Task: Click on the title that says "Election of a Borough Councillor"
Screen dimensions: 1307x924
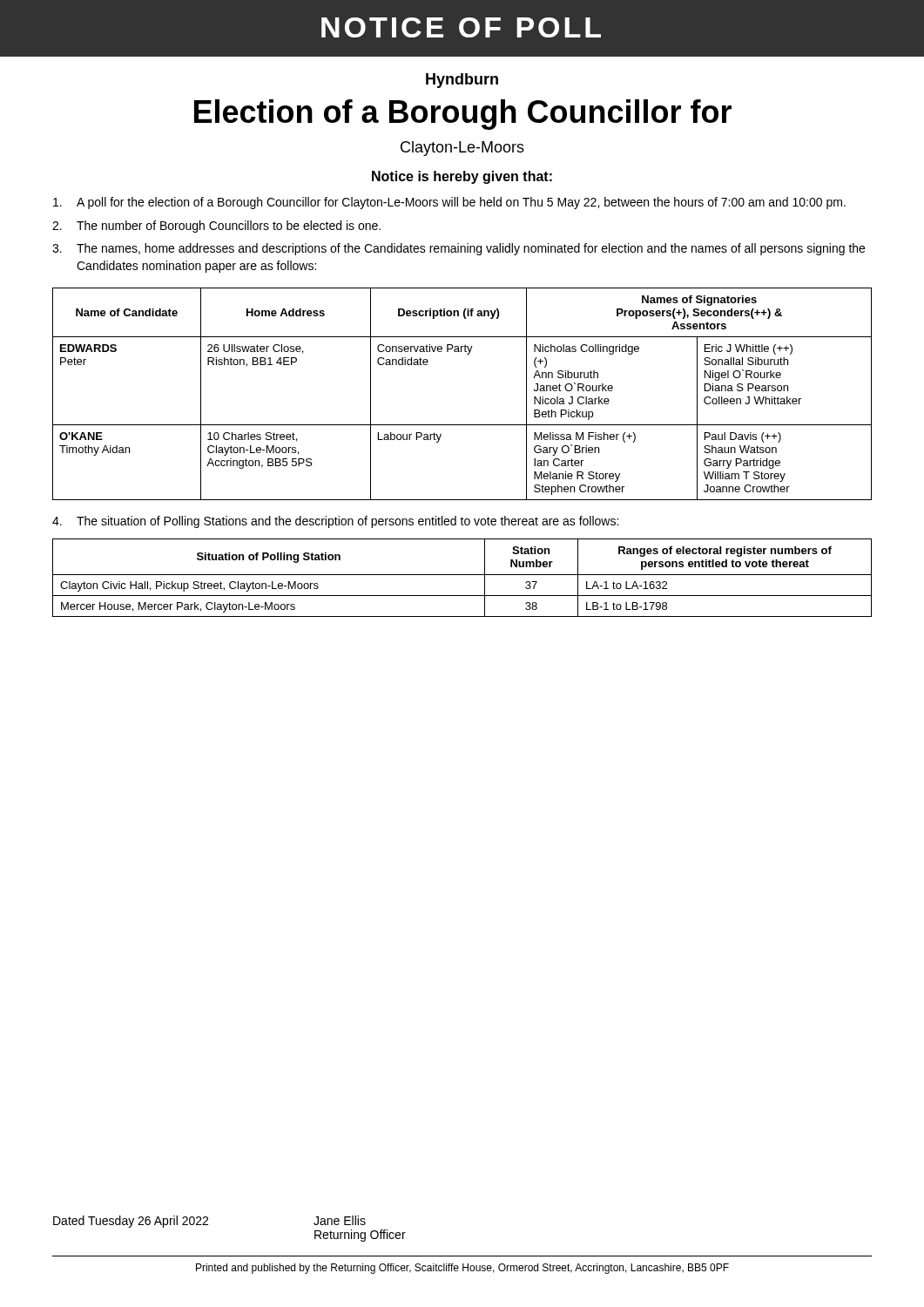Action: click(462, 112)
